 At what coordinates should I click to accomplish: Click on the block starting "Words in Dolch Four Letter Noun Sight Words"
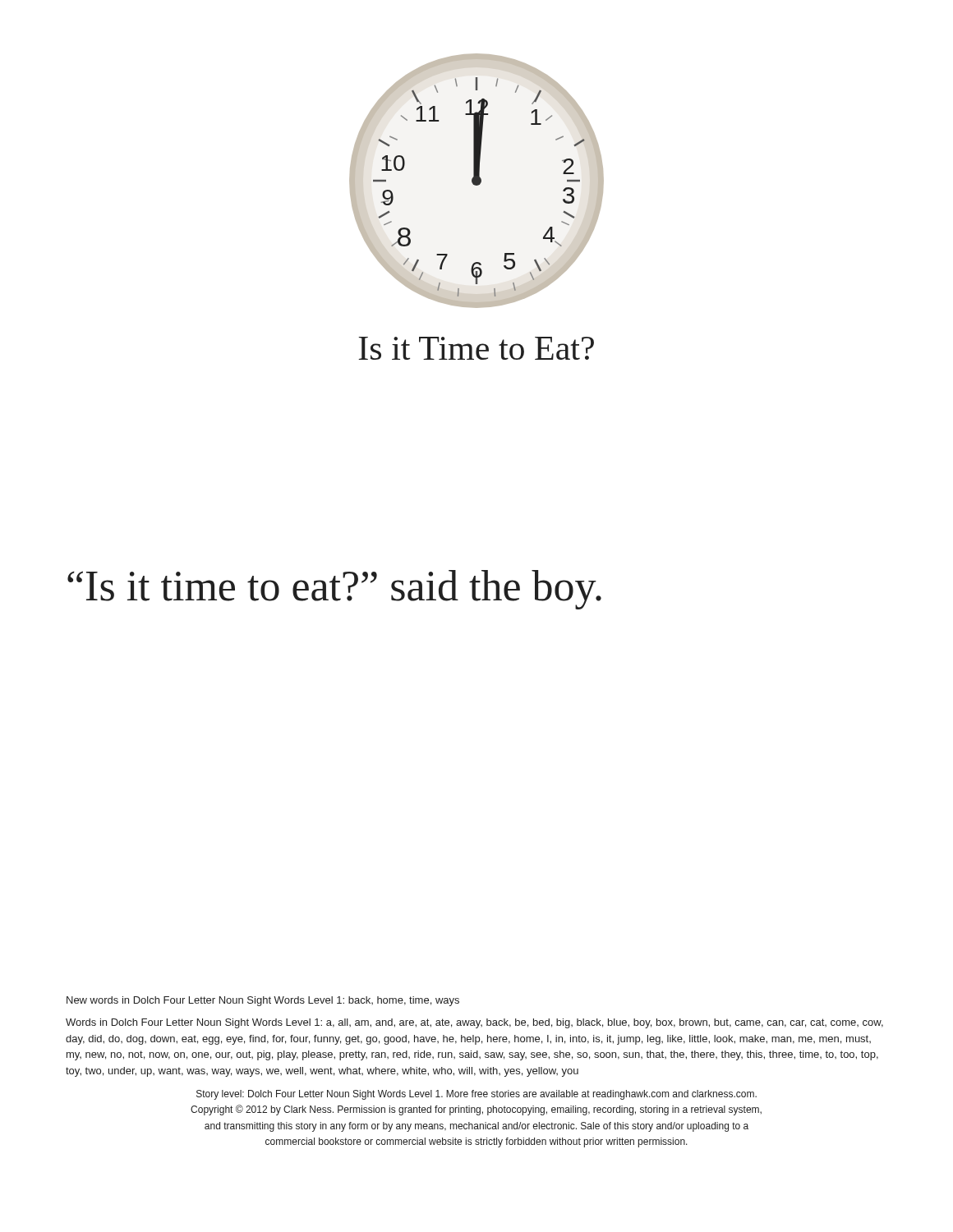475,1046
